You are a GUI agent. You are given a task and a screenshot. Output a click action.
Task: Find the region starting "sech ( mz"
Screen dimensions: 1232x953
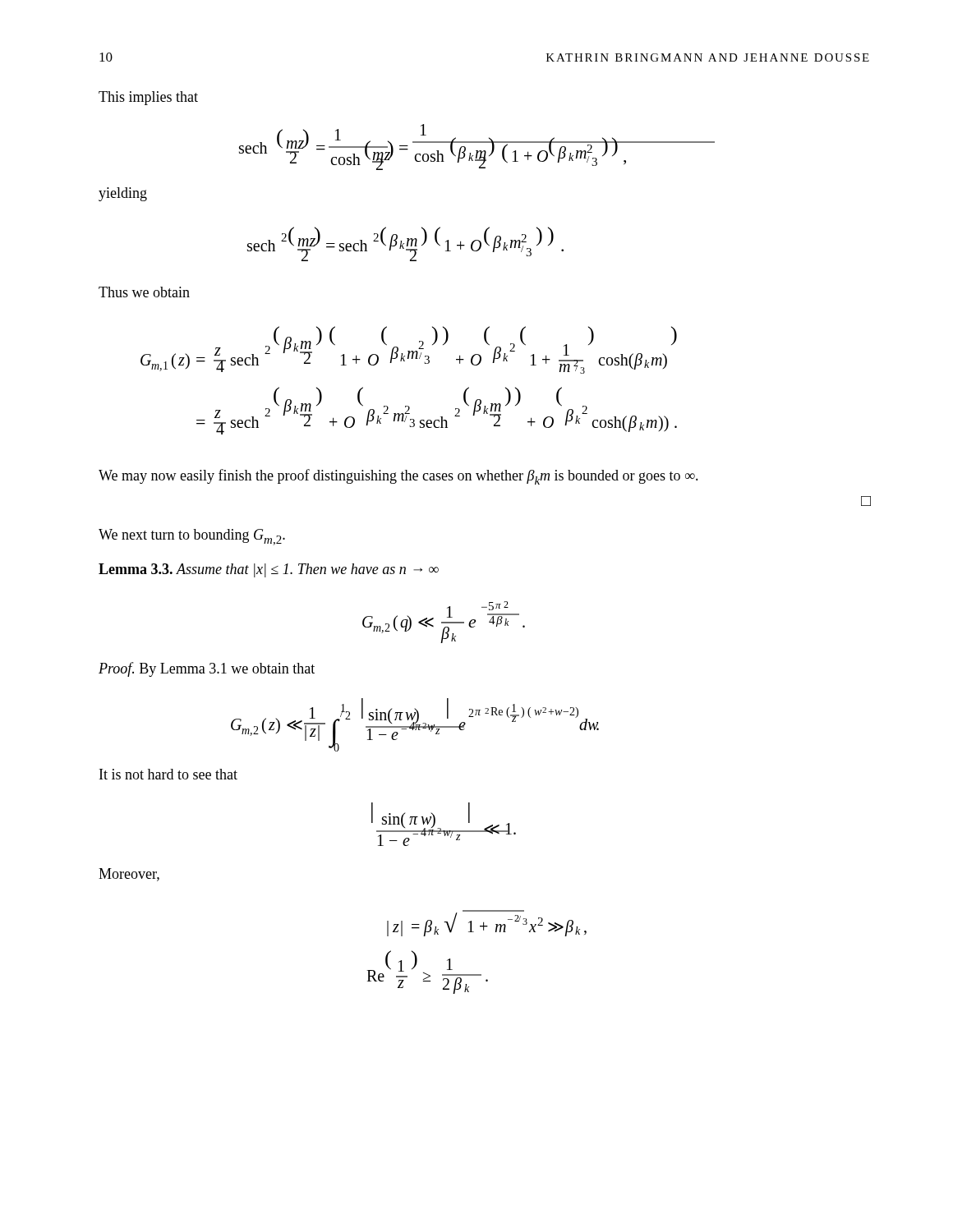(x=485, y=145)
